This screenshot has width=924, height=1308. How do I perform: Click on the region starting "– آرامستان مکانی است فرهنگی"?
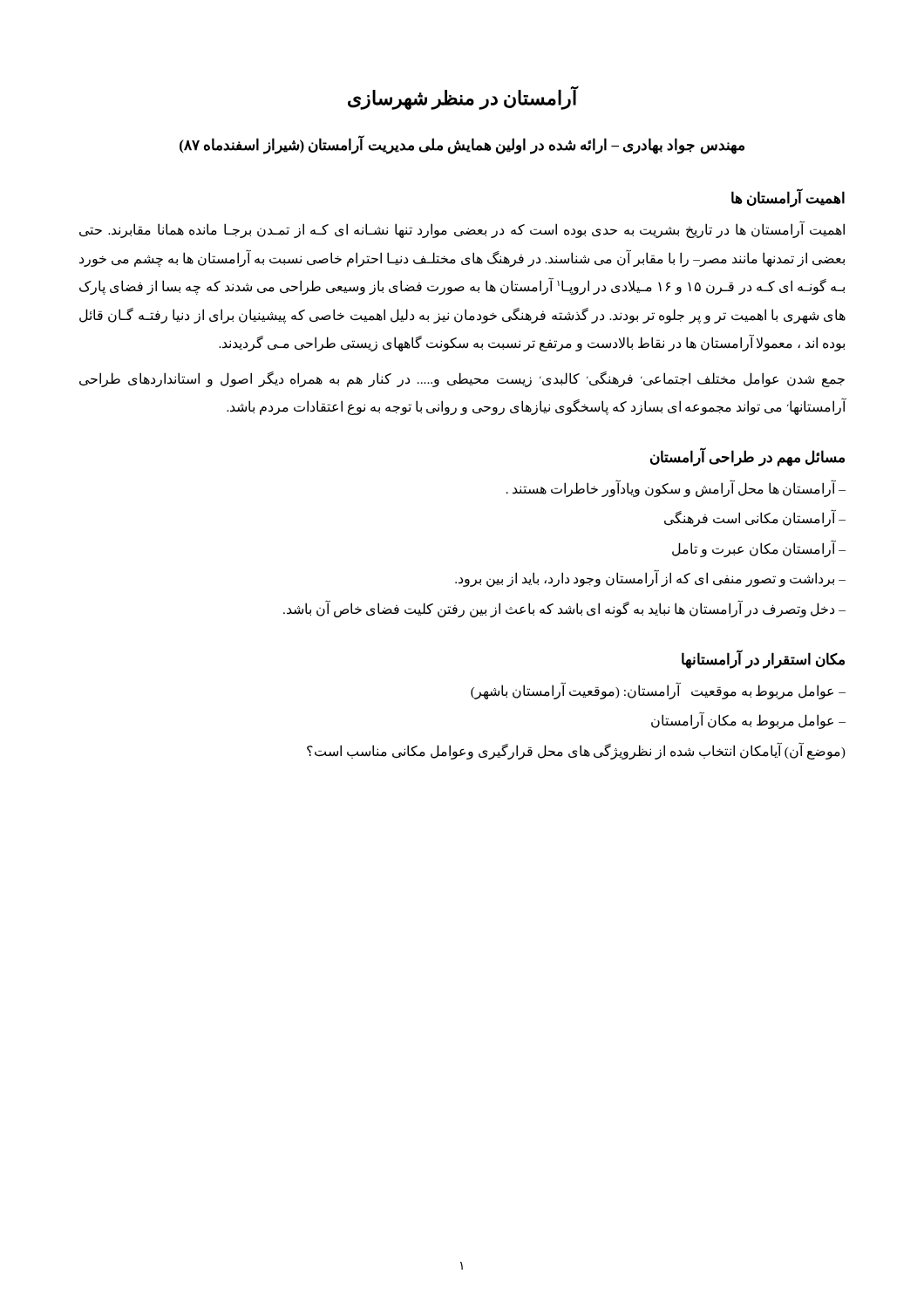[x=754, y=519]
